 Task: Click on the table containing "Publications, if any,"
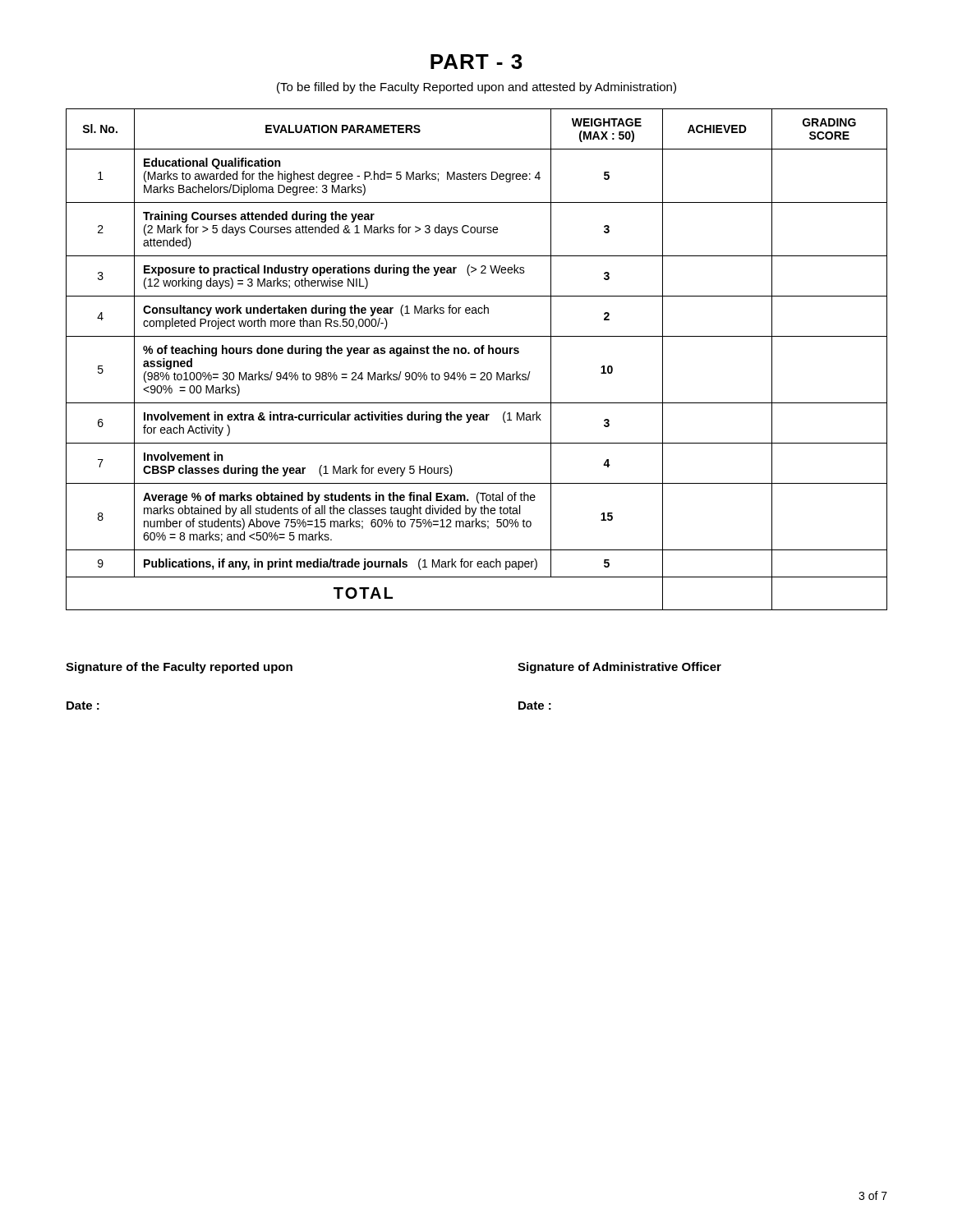click(476, 359)
